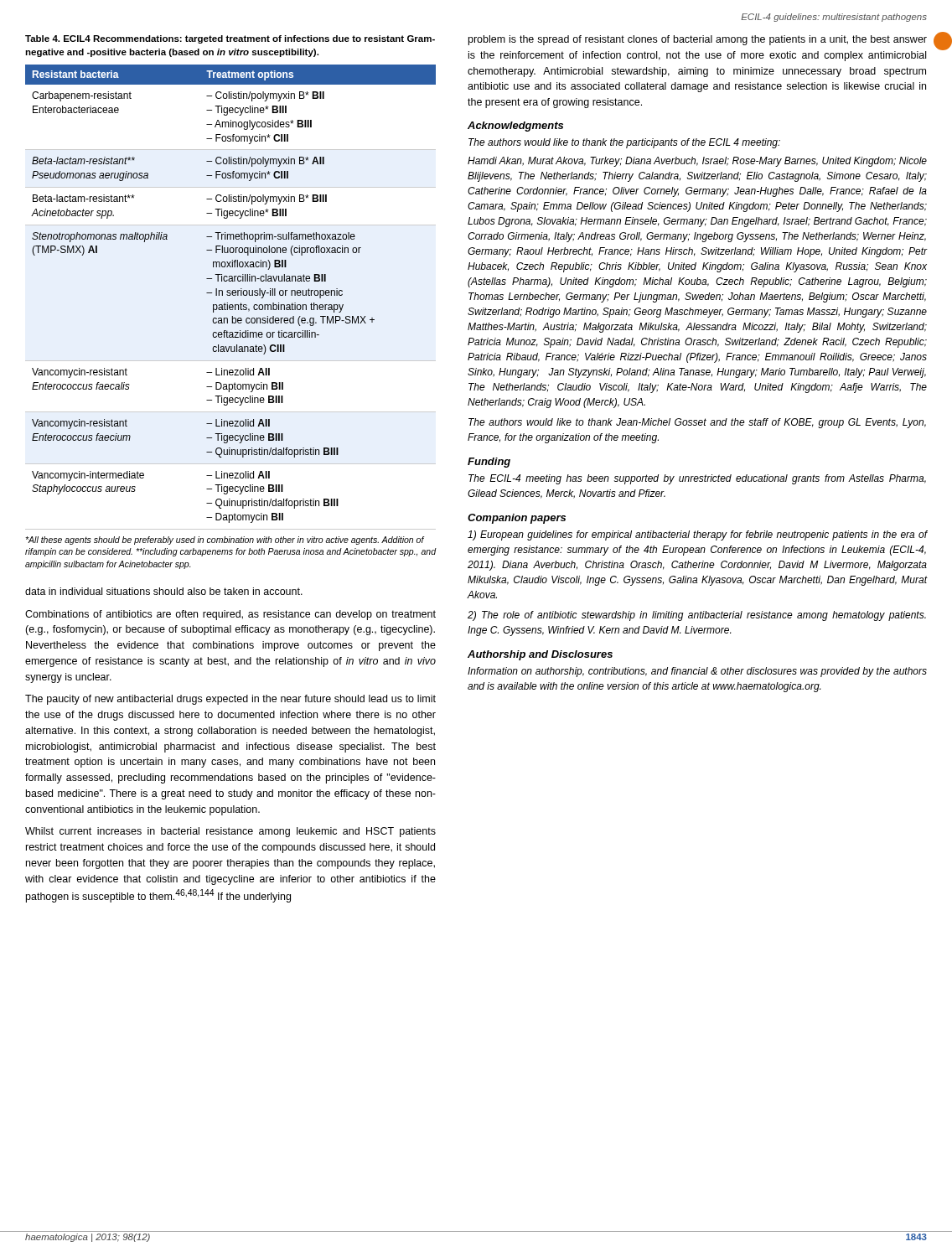The height and width of the screenshot is (1257, 952).
Task: Click the passage that begins "Information on authorship, contributions, and financial & other"
Action: coord(697,679)
